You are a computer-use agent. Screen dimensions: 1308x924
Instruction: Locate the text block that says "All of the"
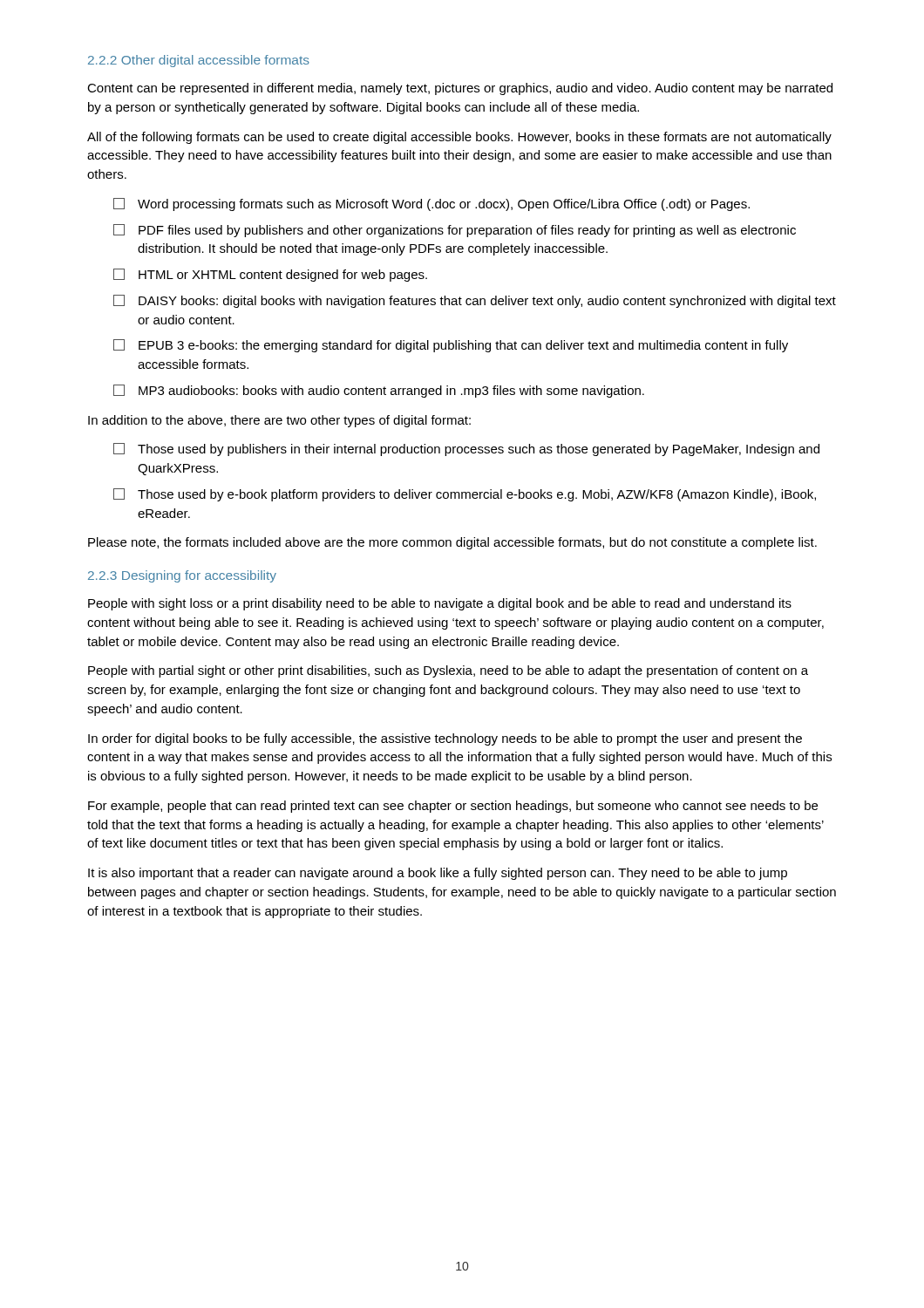point(460,155)
